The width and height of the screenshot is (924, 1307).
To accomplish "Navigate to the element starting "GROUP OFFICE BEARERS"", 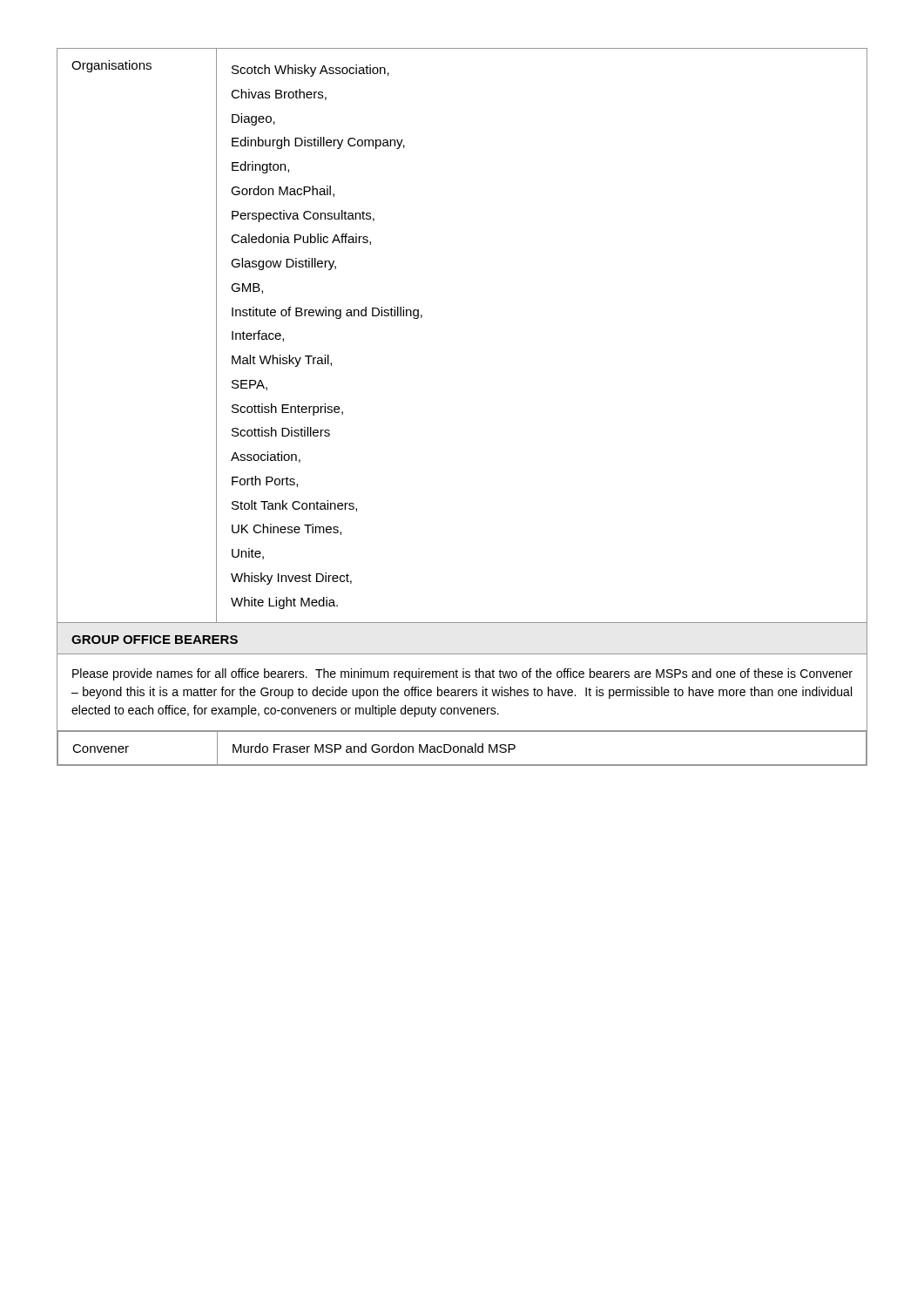I will point(155,639).
